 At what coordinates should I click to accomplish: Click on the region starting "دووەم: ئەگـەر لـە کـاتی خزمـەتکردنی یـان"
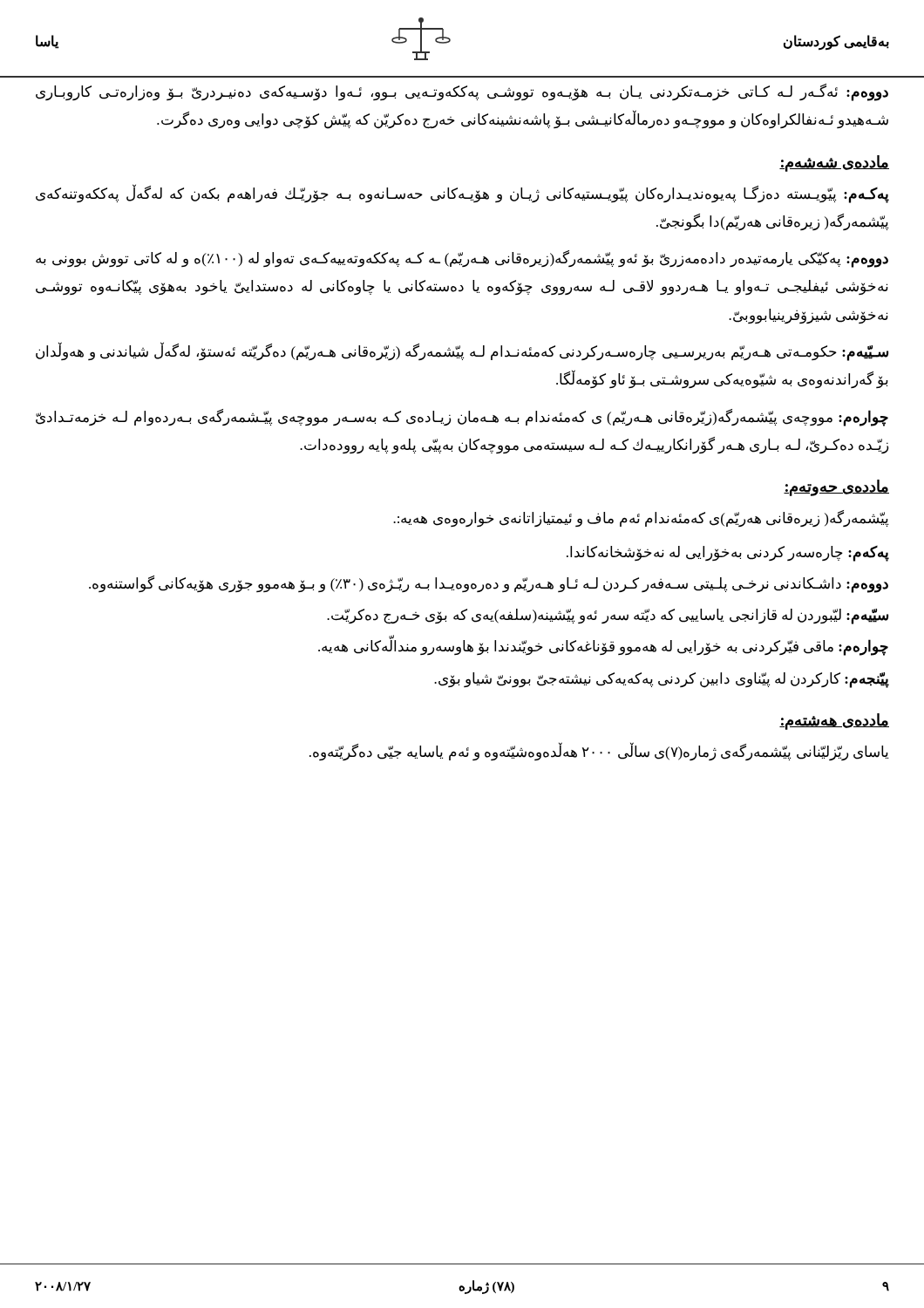(x=462, y=106)
